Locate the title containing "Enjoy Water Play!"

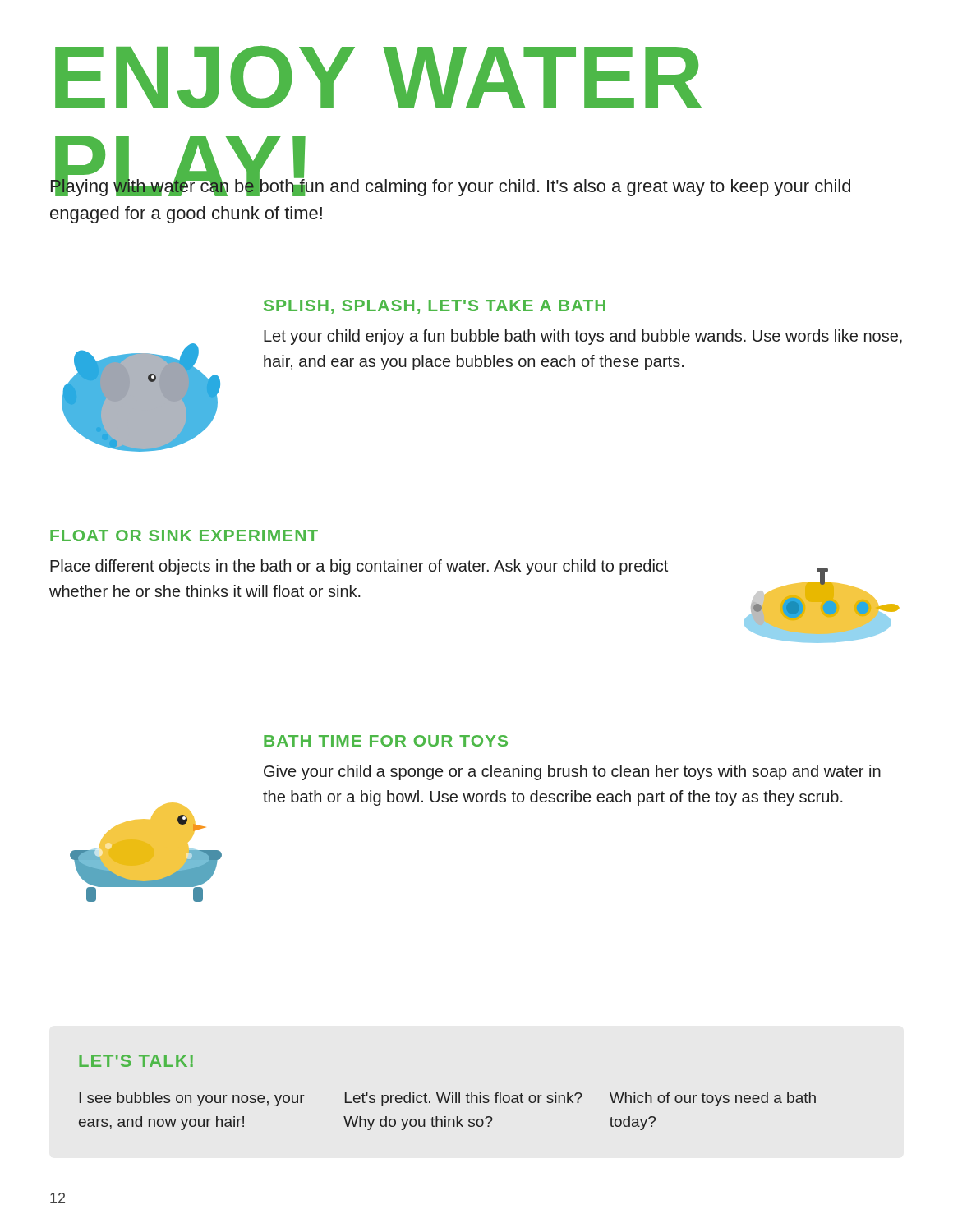[476, 122]
